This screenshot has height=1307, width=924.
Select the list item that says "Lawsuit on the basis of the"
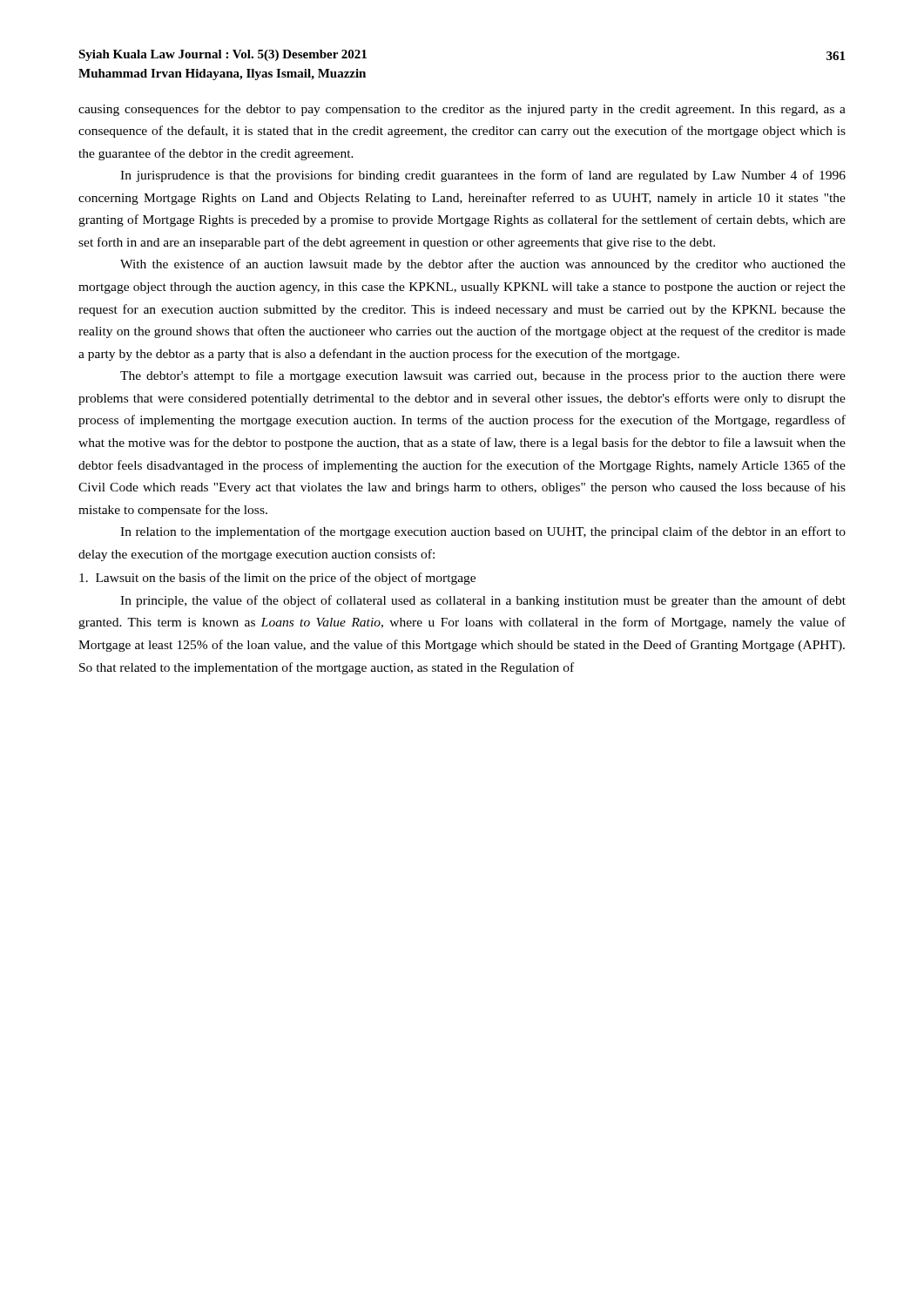point(277,577)
